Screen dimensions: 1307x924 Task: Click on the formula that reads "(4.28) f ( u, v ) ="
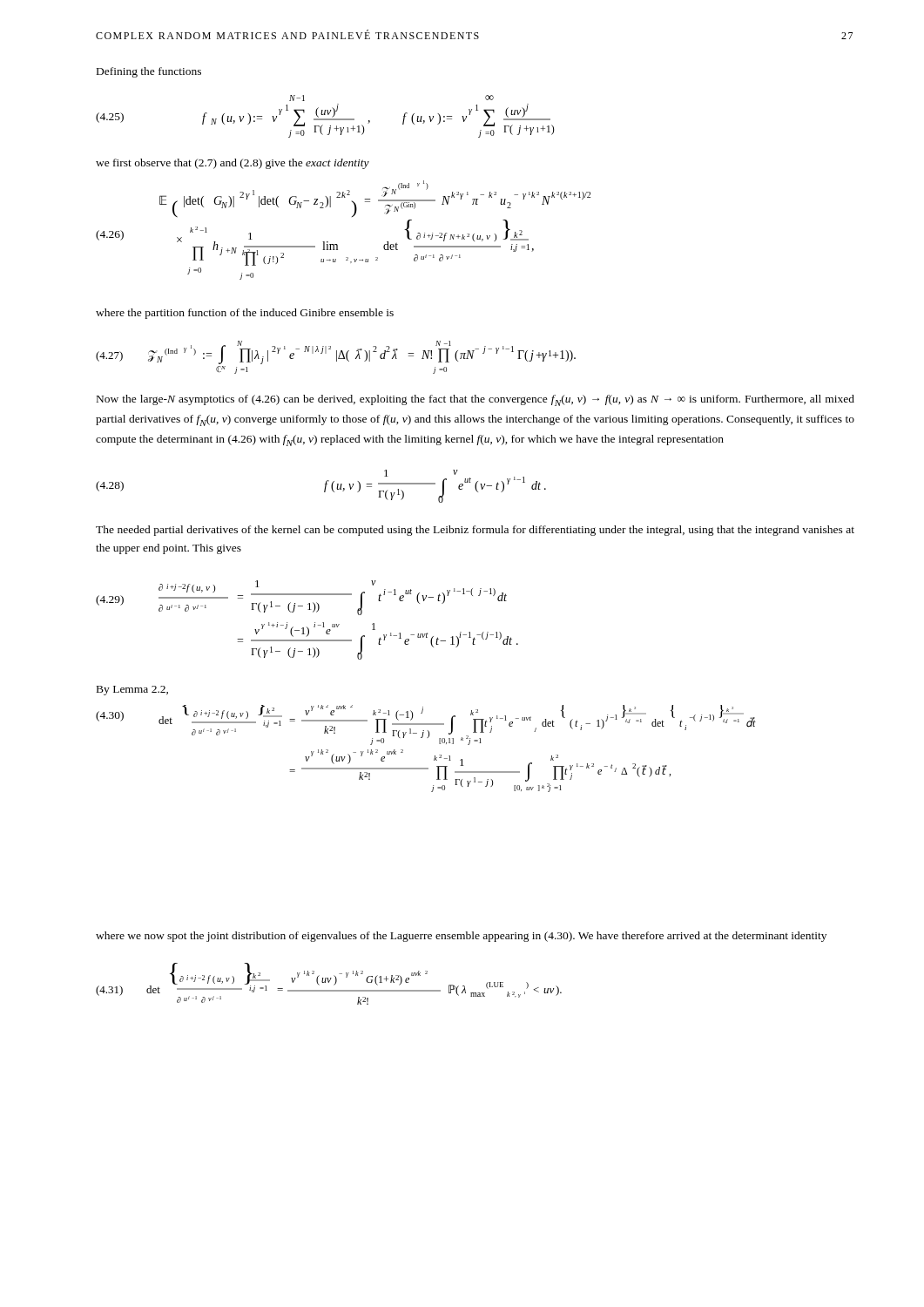(475, 486)
